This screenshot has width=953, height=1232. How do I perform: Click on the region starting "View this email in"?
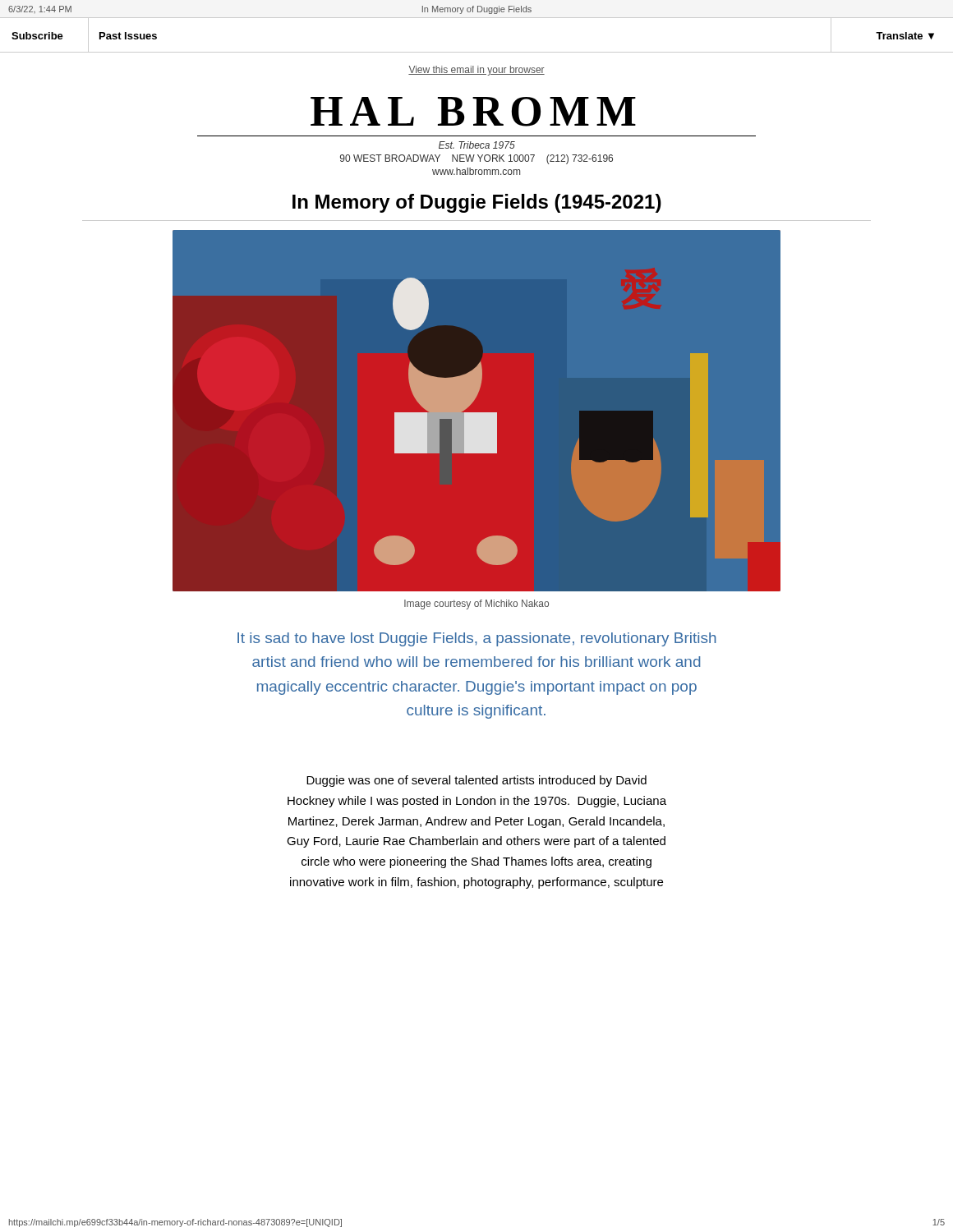[x=476, y=70]
